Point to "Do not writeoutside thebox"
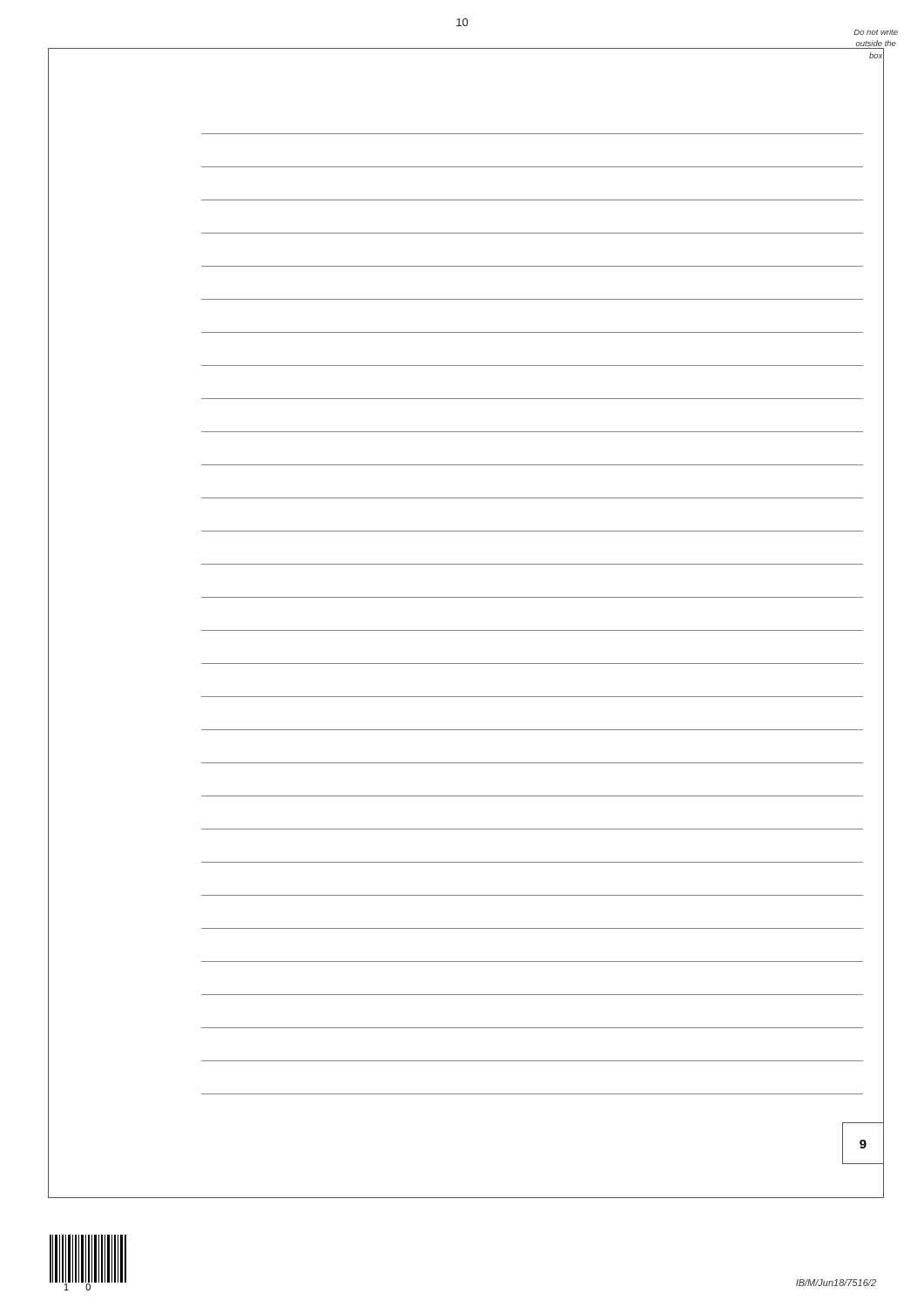Viewport: 924px width, 1307px height. 876,43
